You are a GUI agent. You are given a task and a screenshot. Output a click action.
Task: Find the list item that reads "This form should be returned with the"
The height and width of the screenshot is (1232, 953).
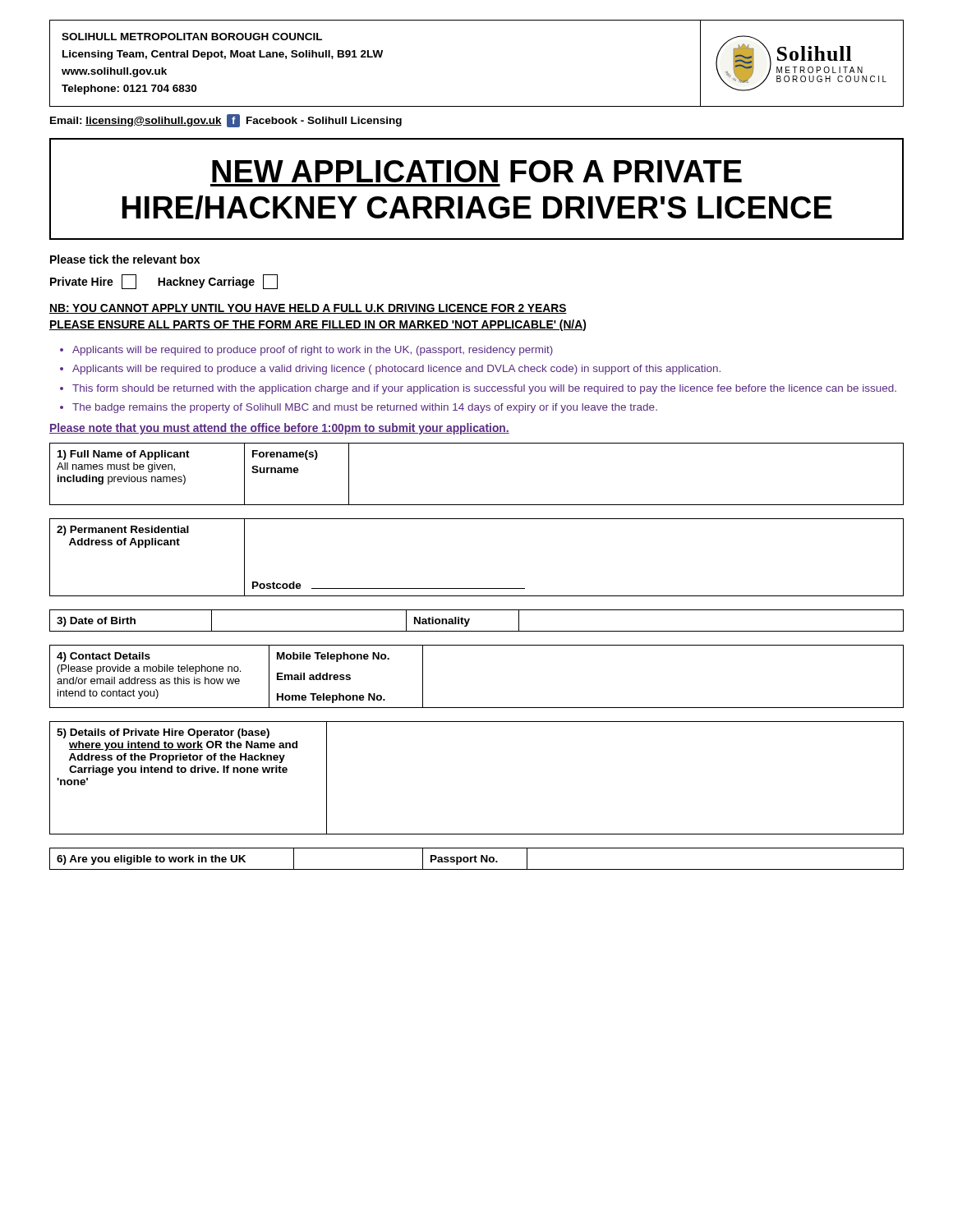pos(488,388)
